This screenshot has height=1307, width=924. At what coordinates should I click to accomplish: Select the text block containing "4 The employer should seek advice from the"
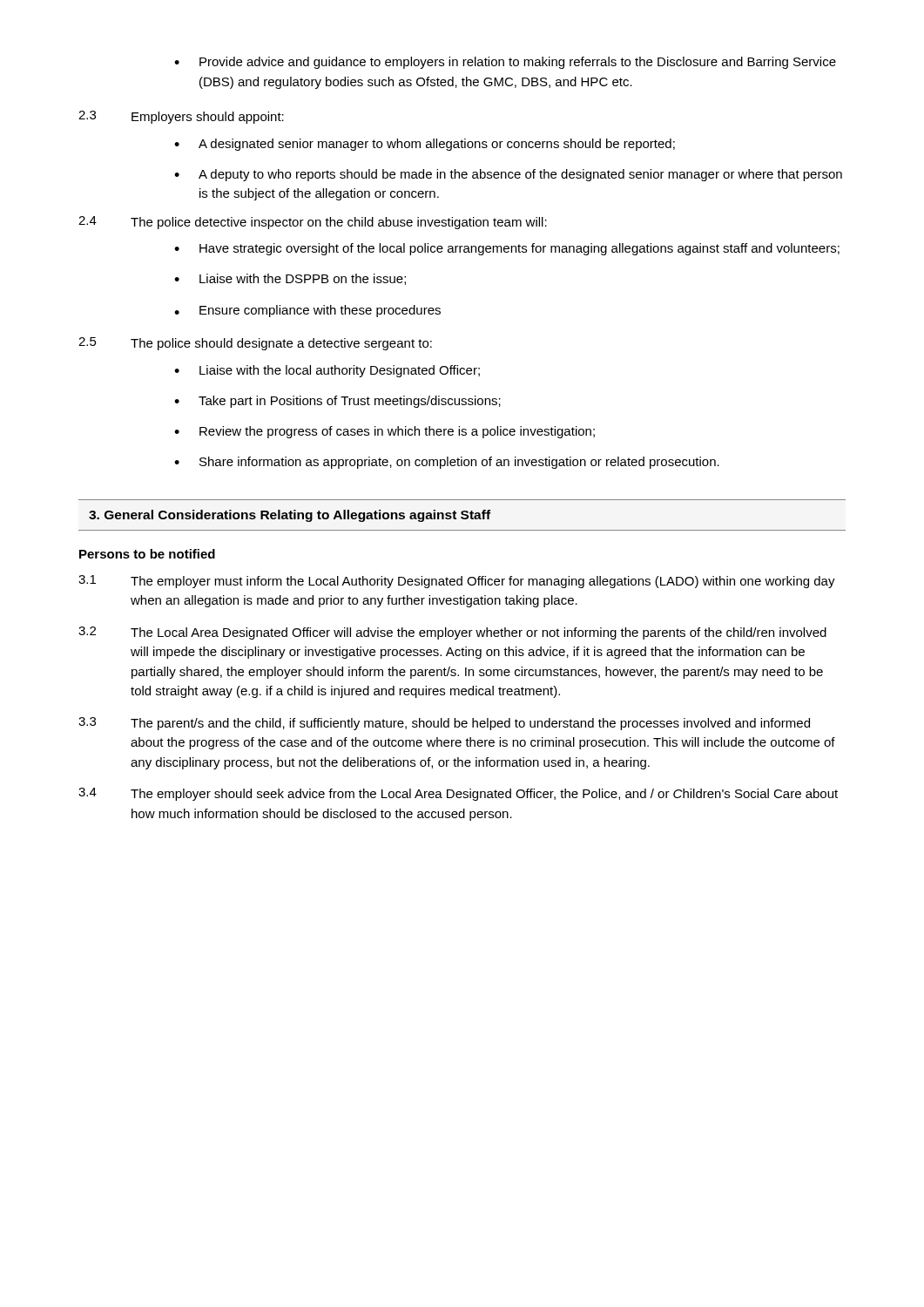click(462, 804)
